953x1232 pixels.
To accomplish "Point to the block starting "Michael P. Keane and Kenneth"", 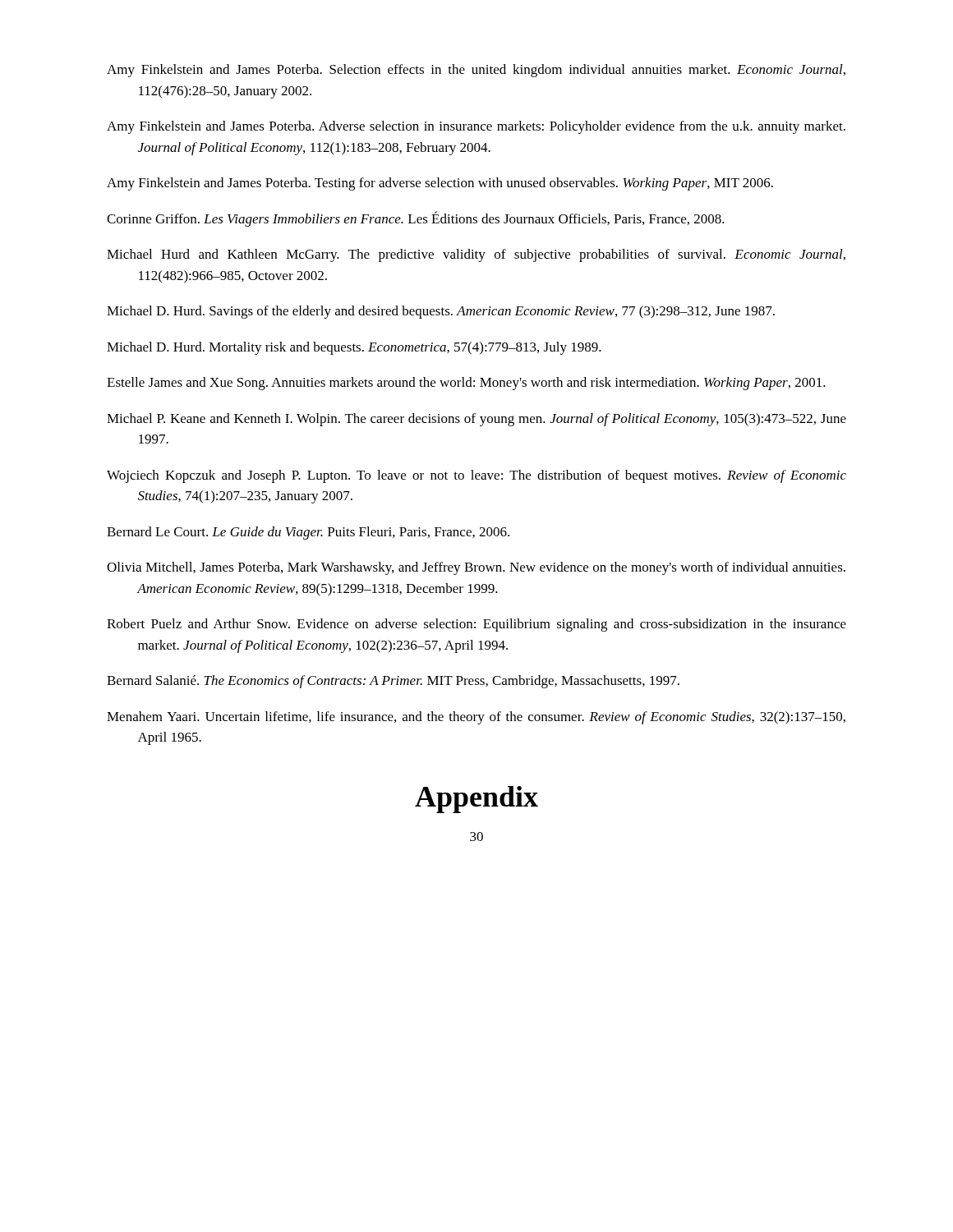I will tap(476, 429).
